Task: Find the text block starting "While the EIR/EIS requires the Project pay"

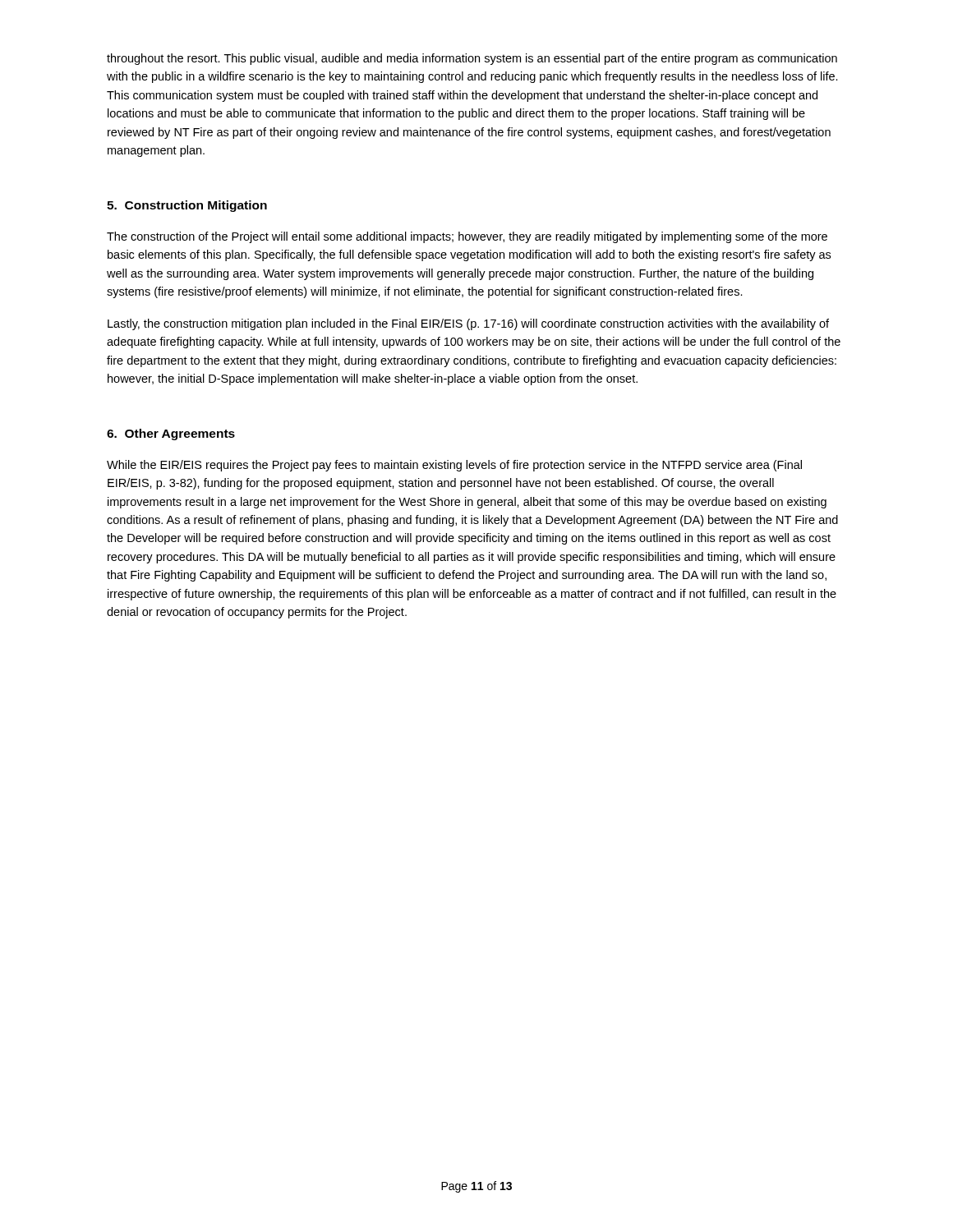Action: (473, 538)
